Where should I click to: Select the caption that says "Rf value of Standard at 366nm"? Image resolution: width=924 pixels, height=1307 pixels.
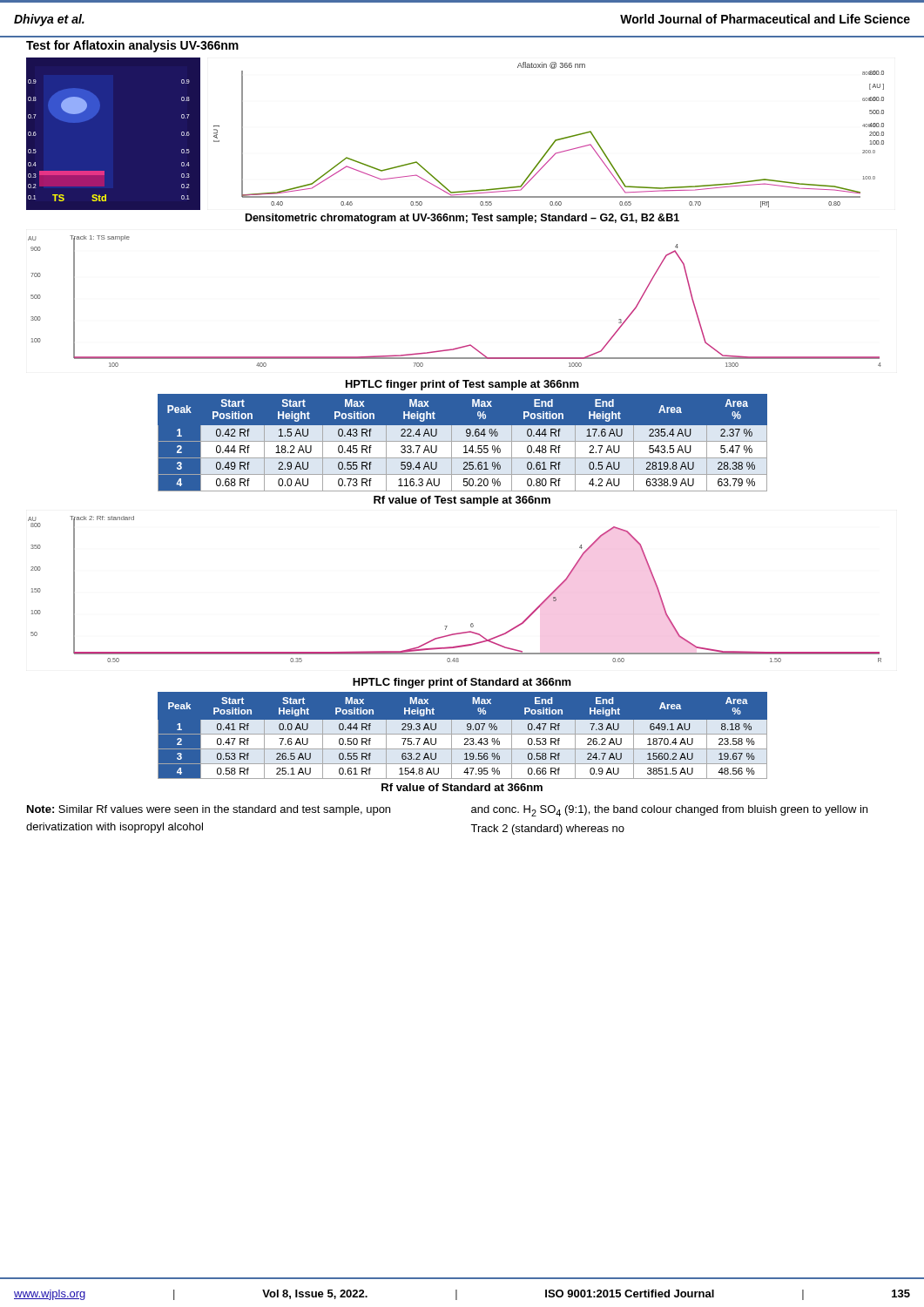point(462,787)
